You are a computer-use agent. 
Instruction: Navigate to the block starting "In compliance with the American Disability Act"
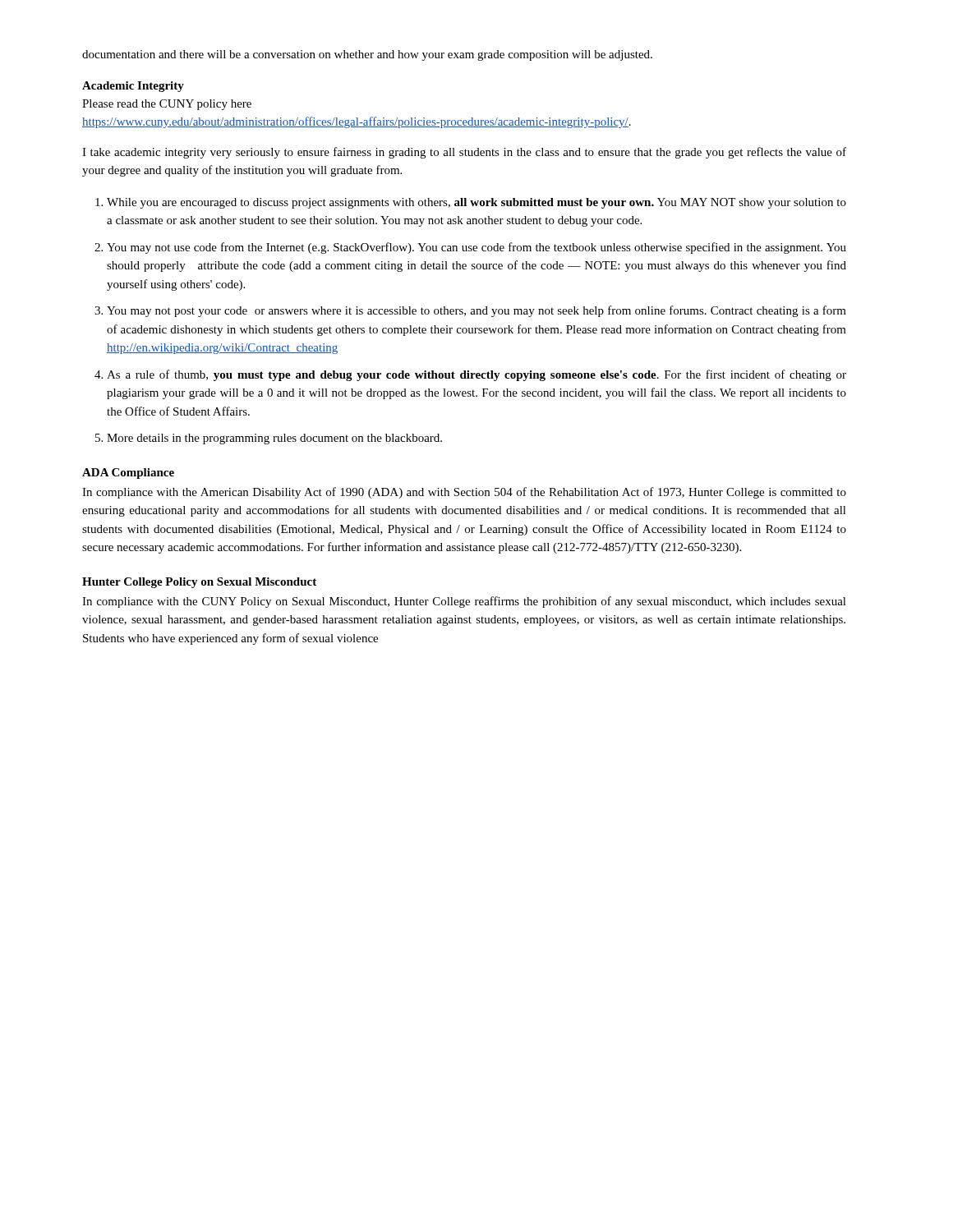coord(464,519)
